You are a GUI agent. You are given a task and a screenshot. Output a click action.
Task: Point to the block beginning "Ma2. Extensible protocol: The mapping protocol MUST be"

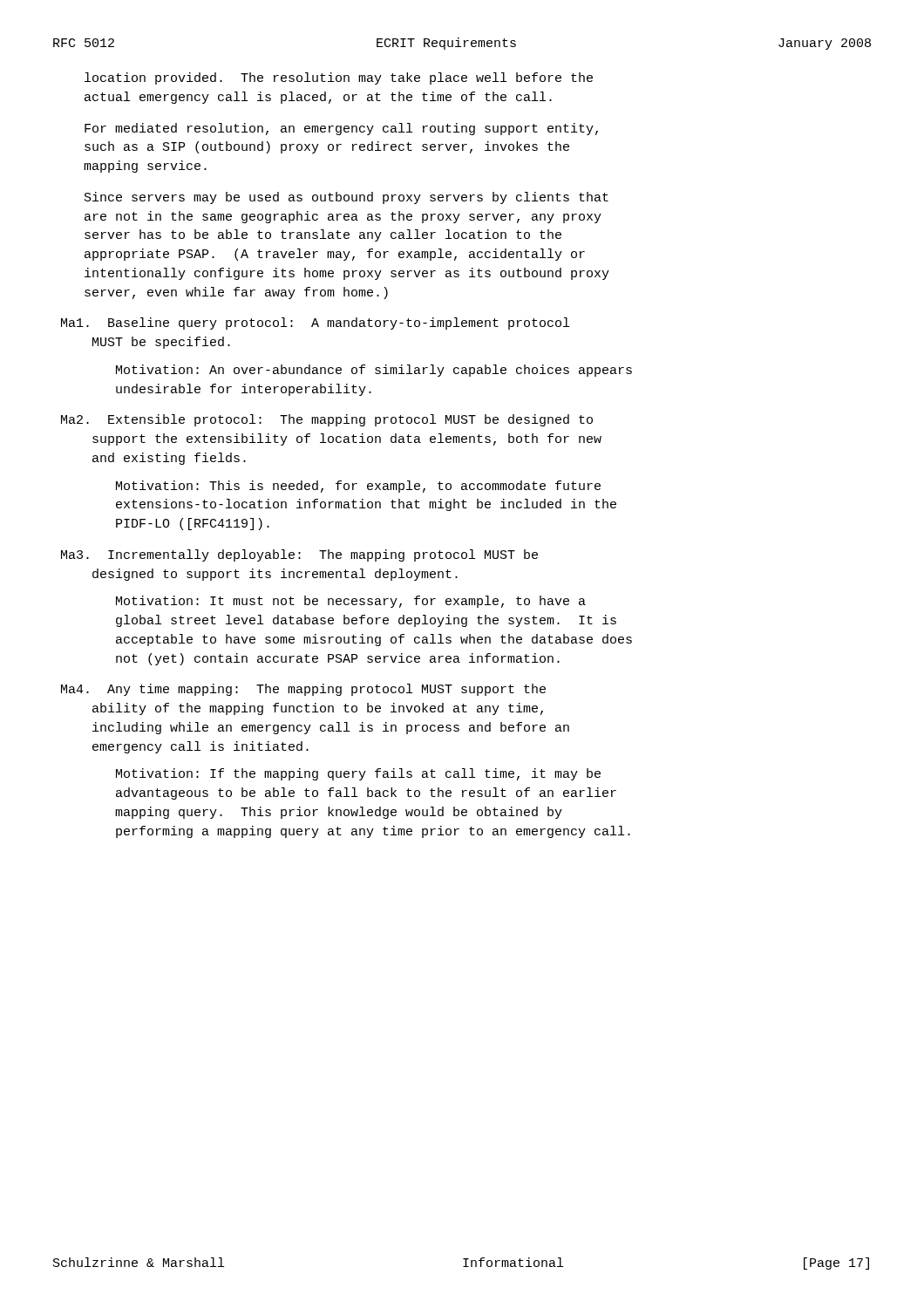coord(462,440)
